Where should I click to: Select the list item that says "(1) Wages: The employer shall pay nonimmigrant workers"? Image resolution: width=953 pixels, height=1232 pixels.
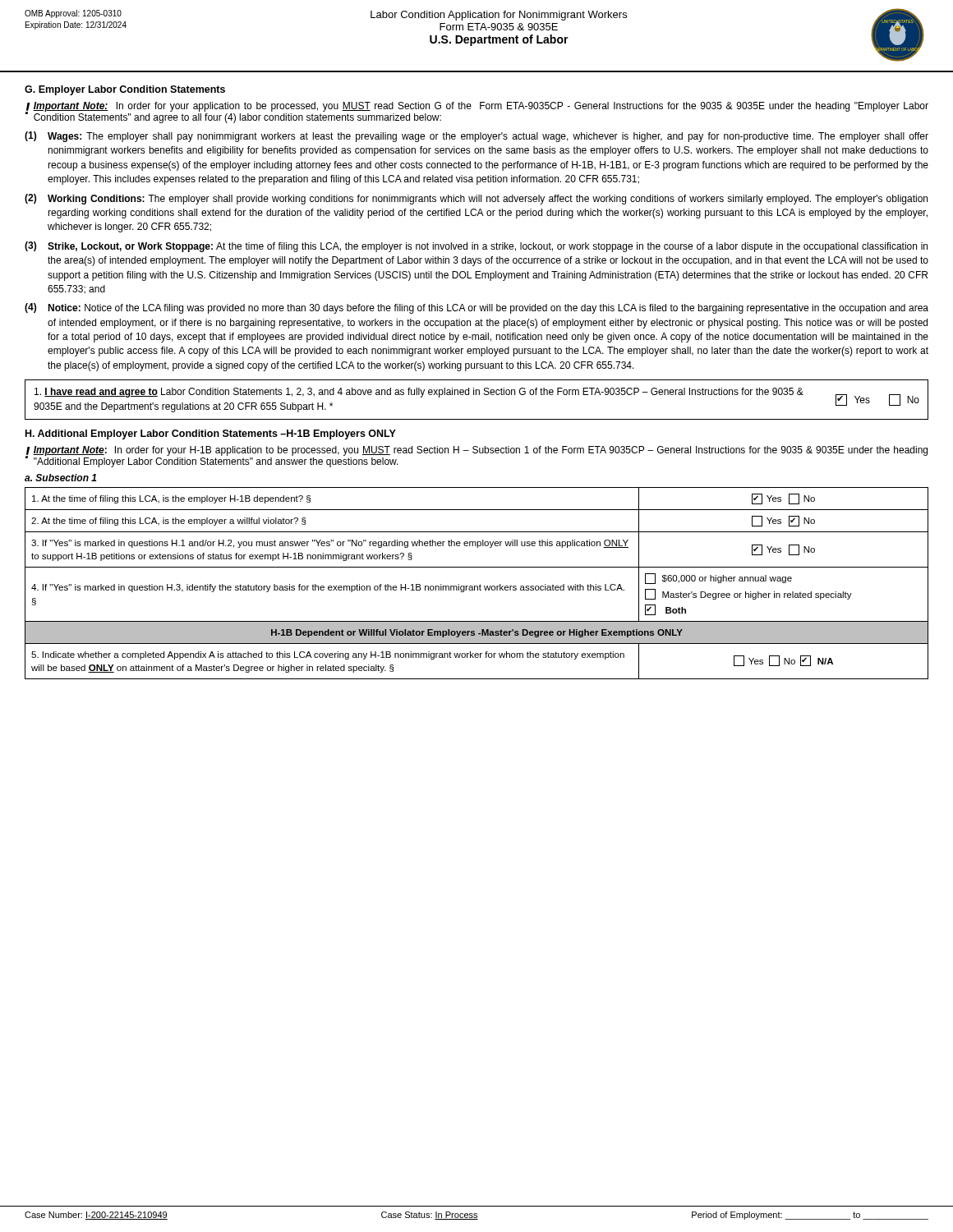(x=476, y=158)
